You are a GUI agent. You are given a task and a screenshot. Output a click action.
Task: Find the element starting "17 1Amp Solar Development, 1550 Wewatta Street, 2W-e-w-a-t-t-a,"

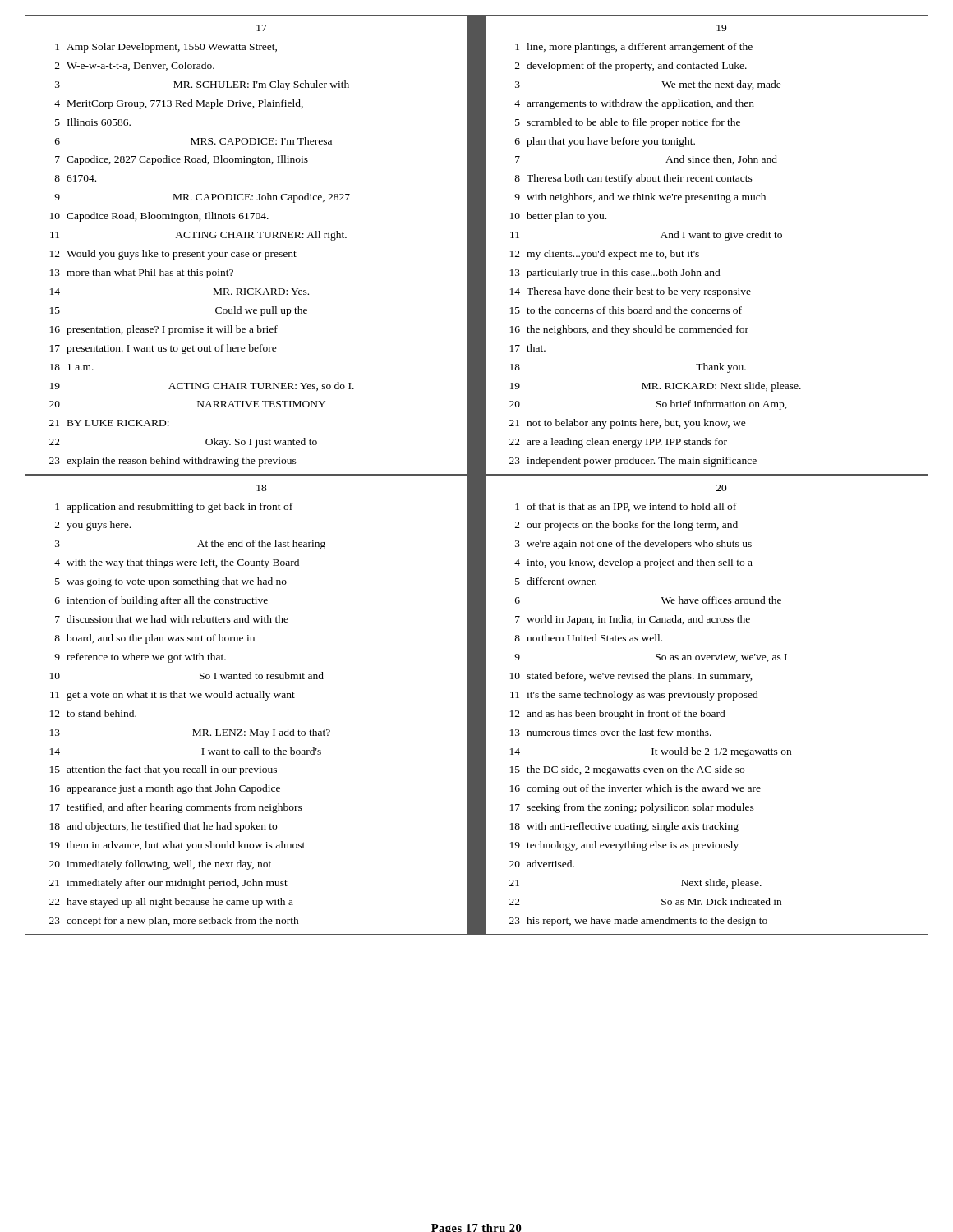tap(246, 245)
